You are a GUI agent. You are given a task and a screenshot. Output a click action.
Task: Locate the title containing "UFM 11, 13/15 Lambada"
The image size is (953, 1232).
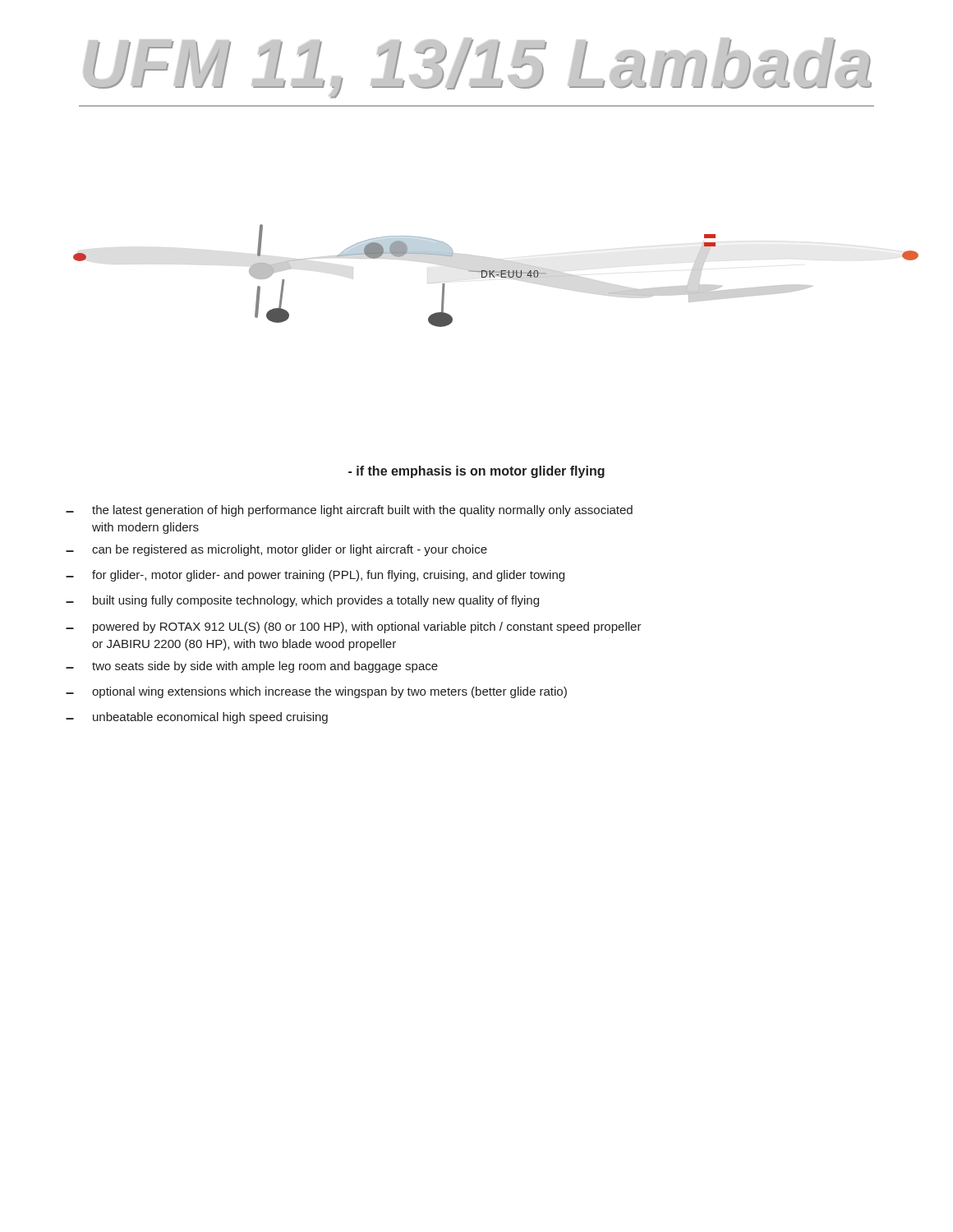[x=476, y=66]
